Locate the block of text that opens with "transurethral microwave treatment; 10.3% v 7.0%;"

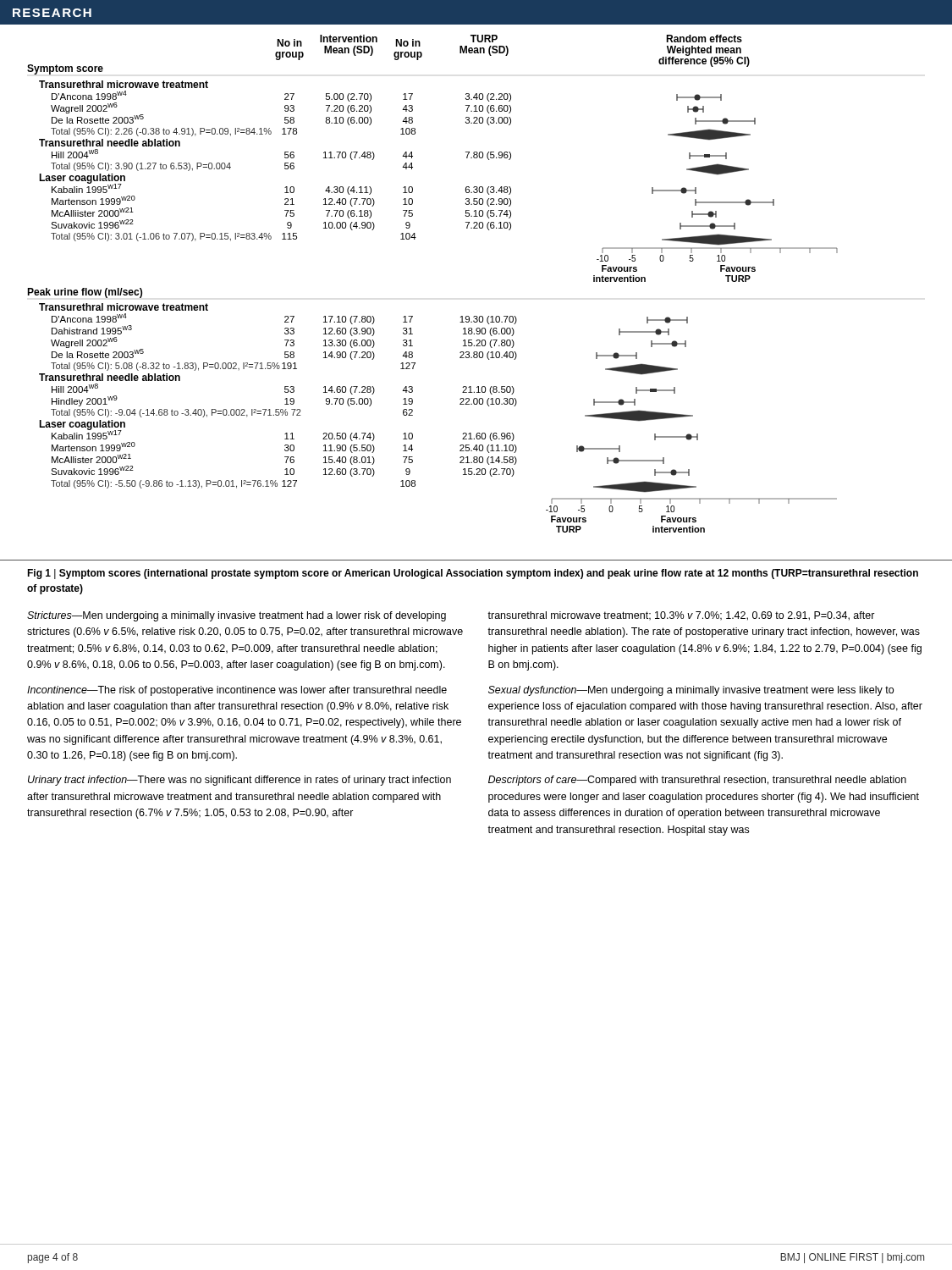[705, 640]
